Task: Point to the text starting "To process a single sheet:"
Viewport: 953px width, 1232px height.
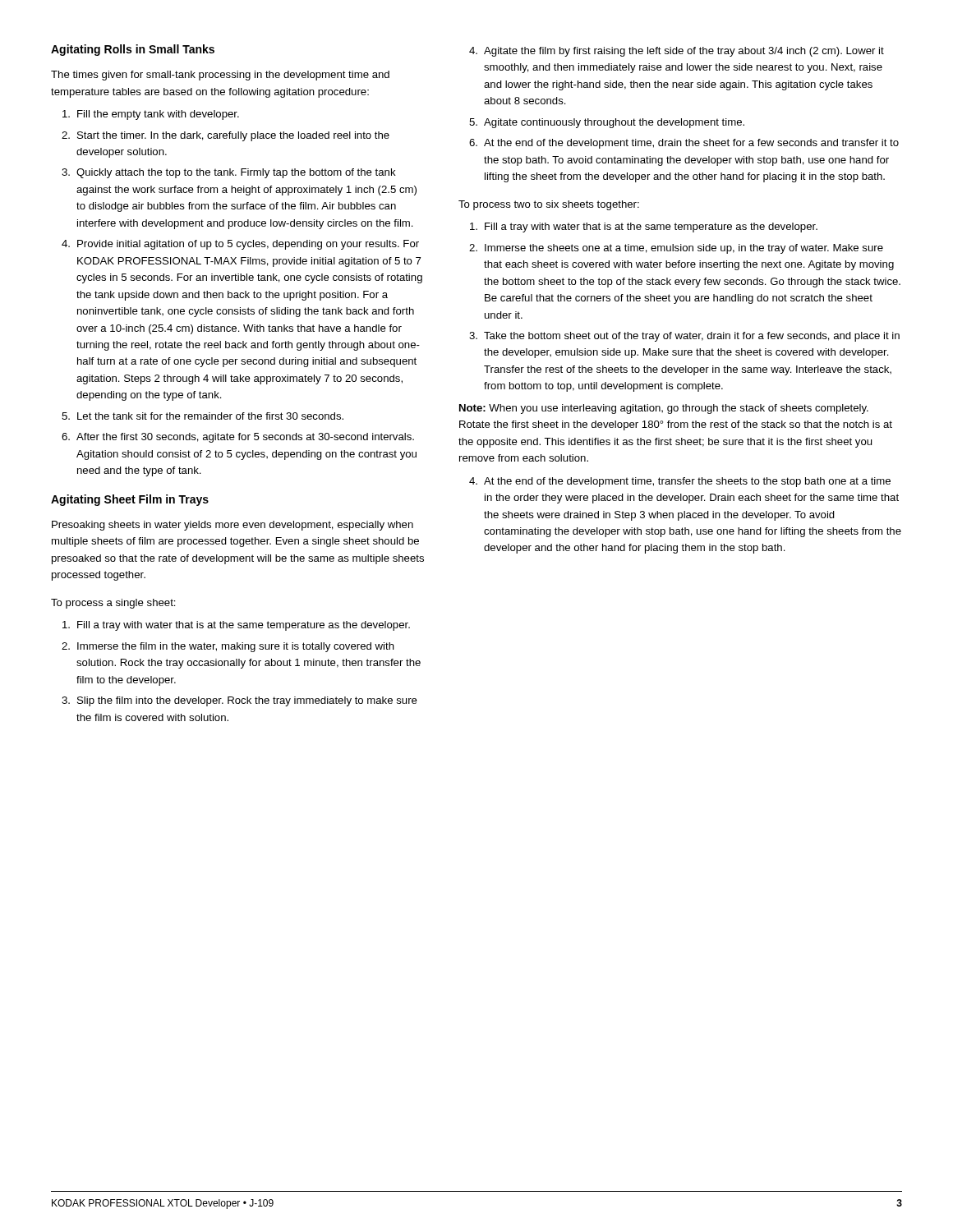Action: (x=113, y=604)
